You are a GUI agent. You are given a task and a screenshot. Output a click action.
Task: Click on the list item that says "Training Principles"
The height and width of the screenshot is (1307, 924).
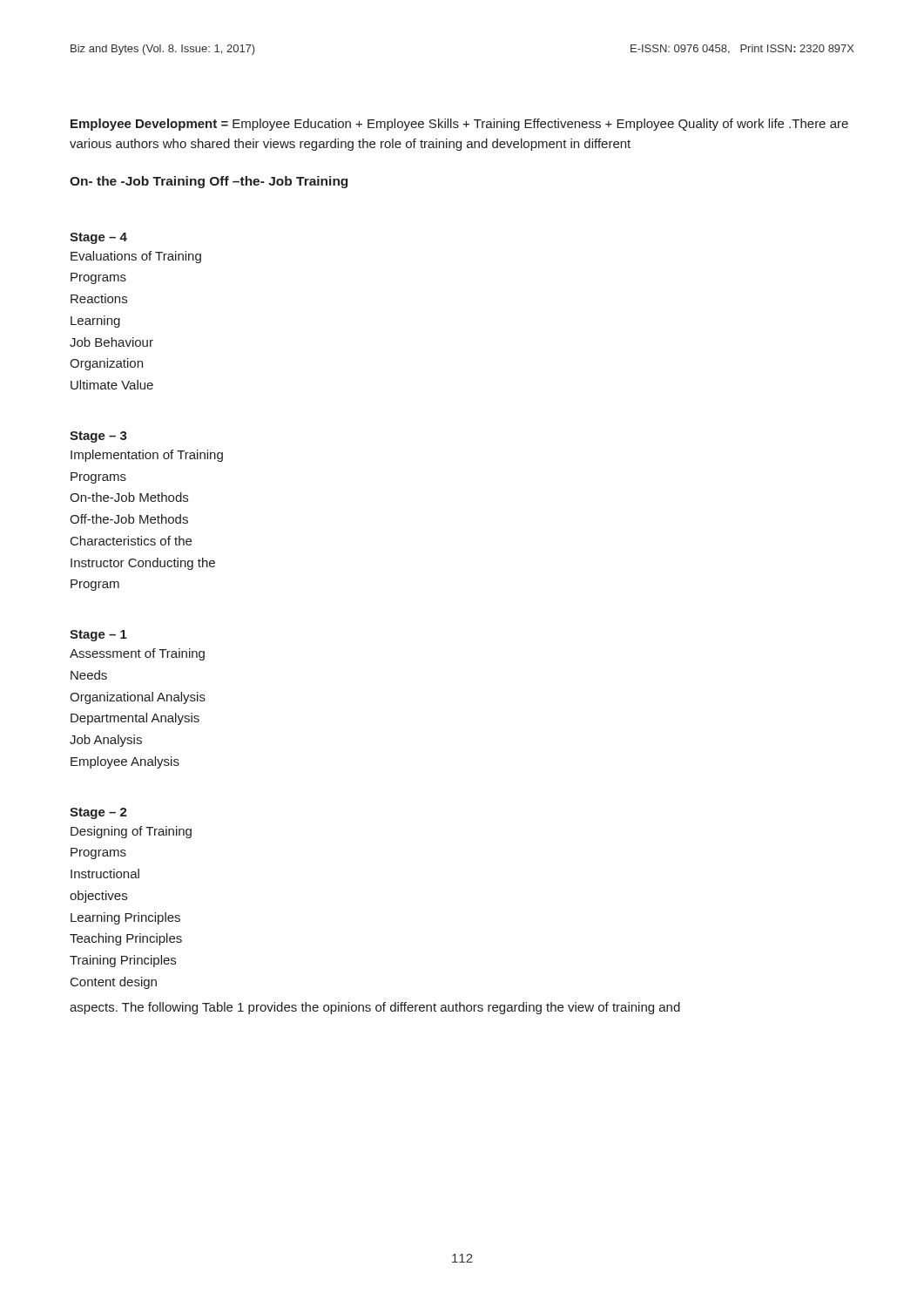pos(123,960)
